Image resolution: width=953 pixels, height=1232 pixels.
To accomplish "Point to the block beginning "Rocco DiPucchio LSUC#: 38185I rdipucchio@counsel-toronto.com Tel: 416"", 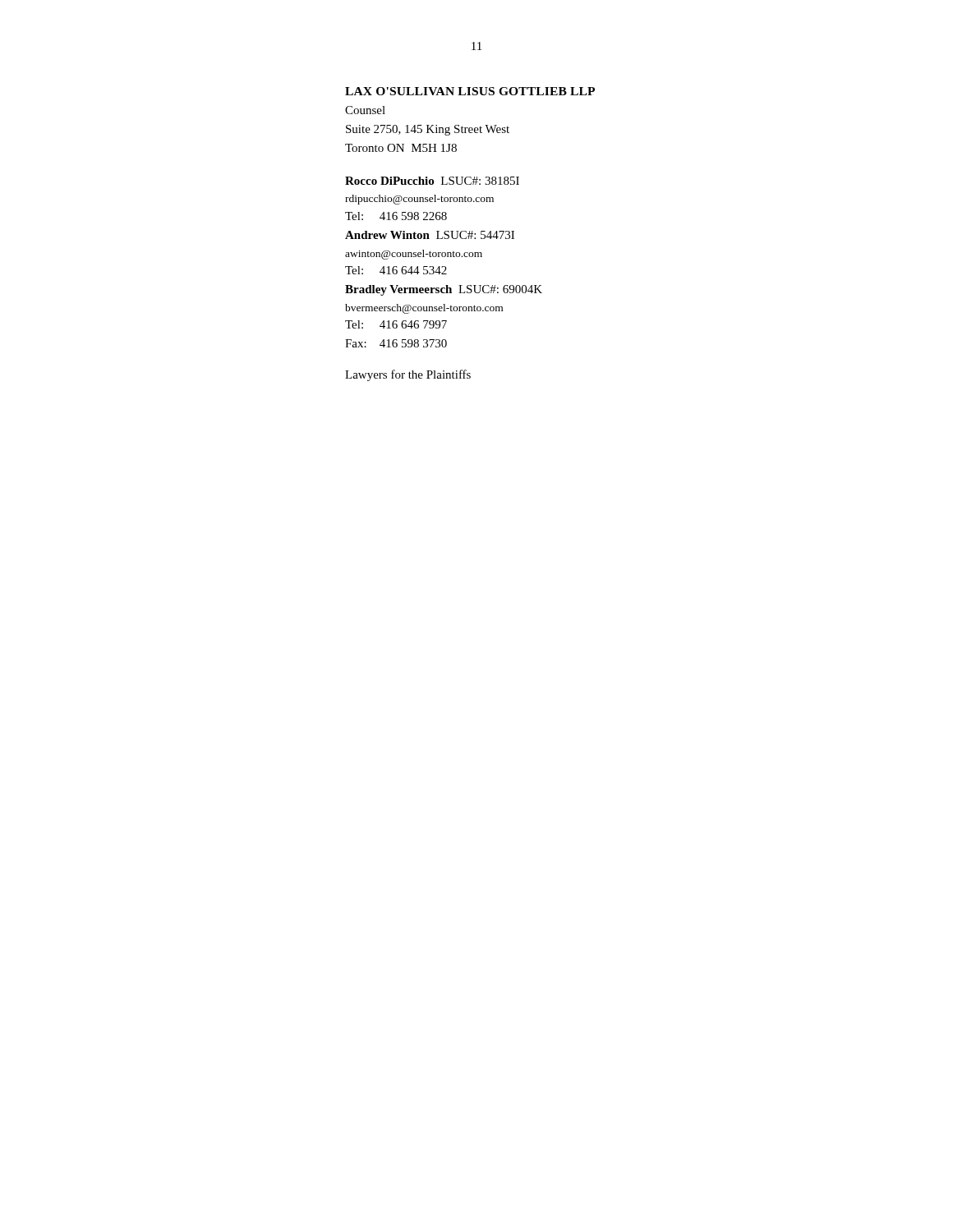I will [x=432, y=181].
